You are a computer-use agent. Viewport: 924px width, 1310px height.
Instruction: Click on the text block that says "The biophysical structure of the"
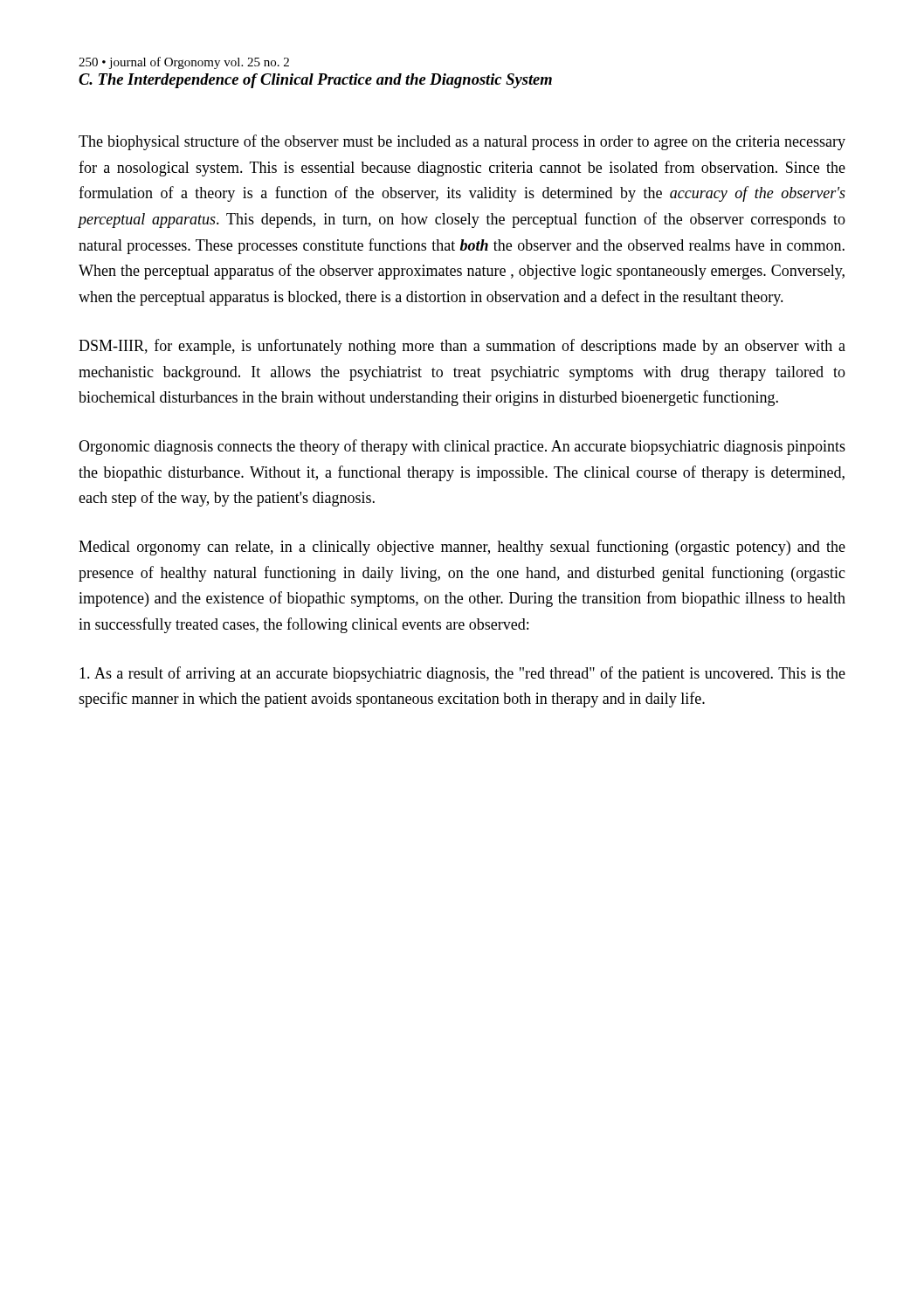(462, 220)
